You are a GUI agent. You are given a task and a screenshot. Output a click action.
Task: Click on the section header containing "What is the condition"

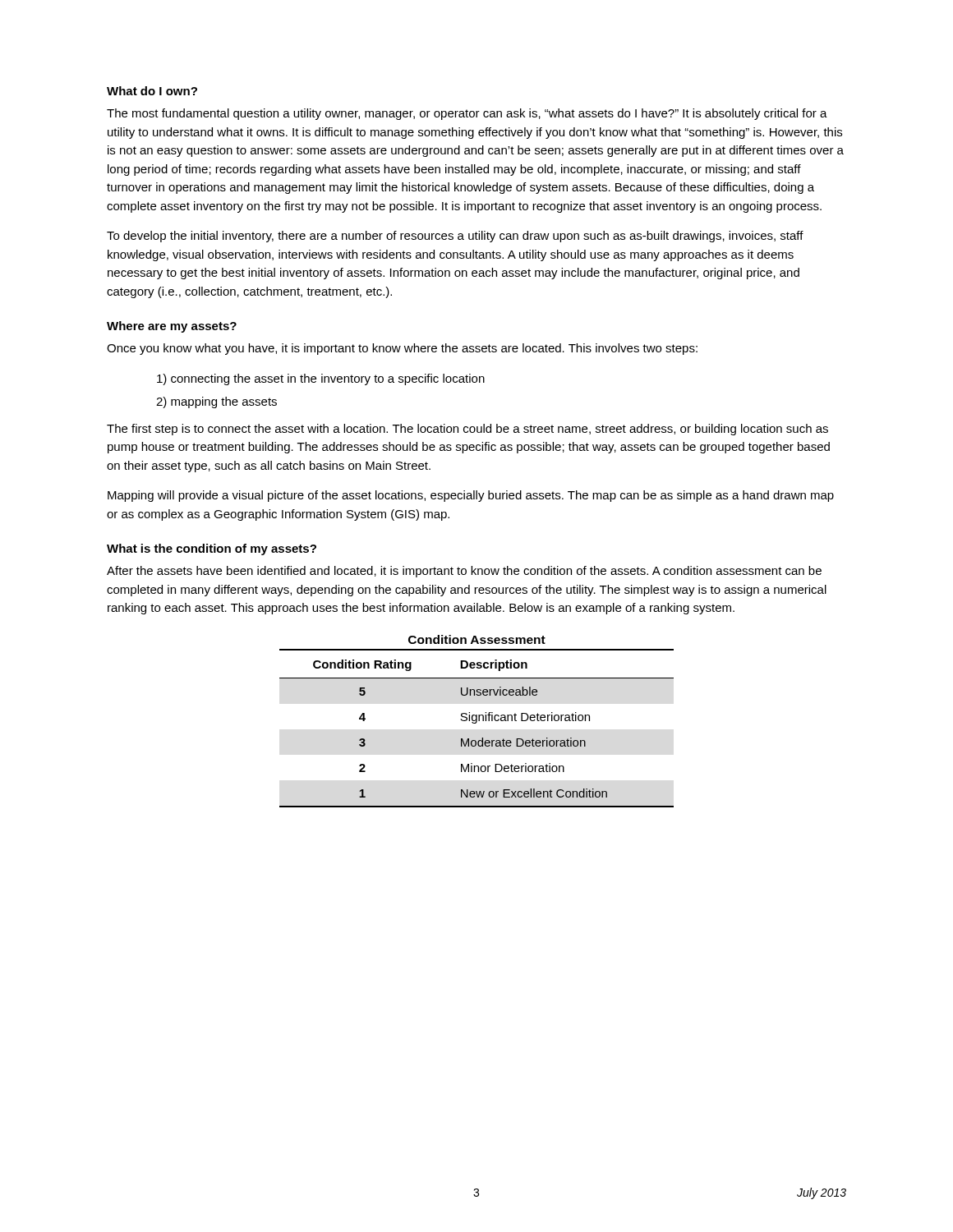click(x=212, y=548)
